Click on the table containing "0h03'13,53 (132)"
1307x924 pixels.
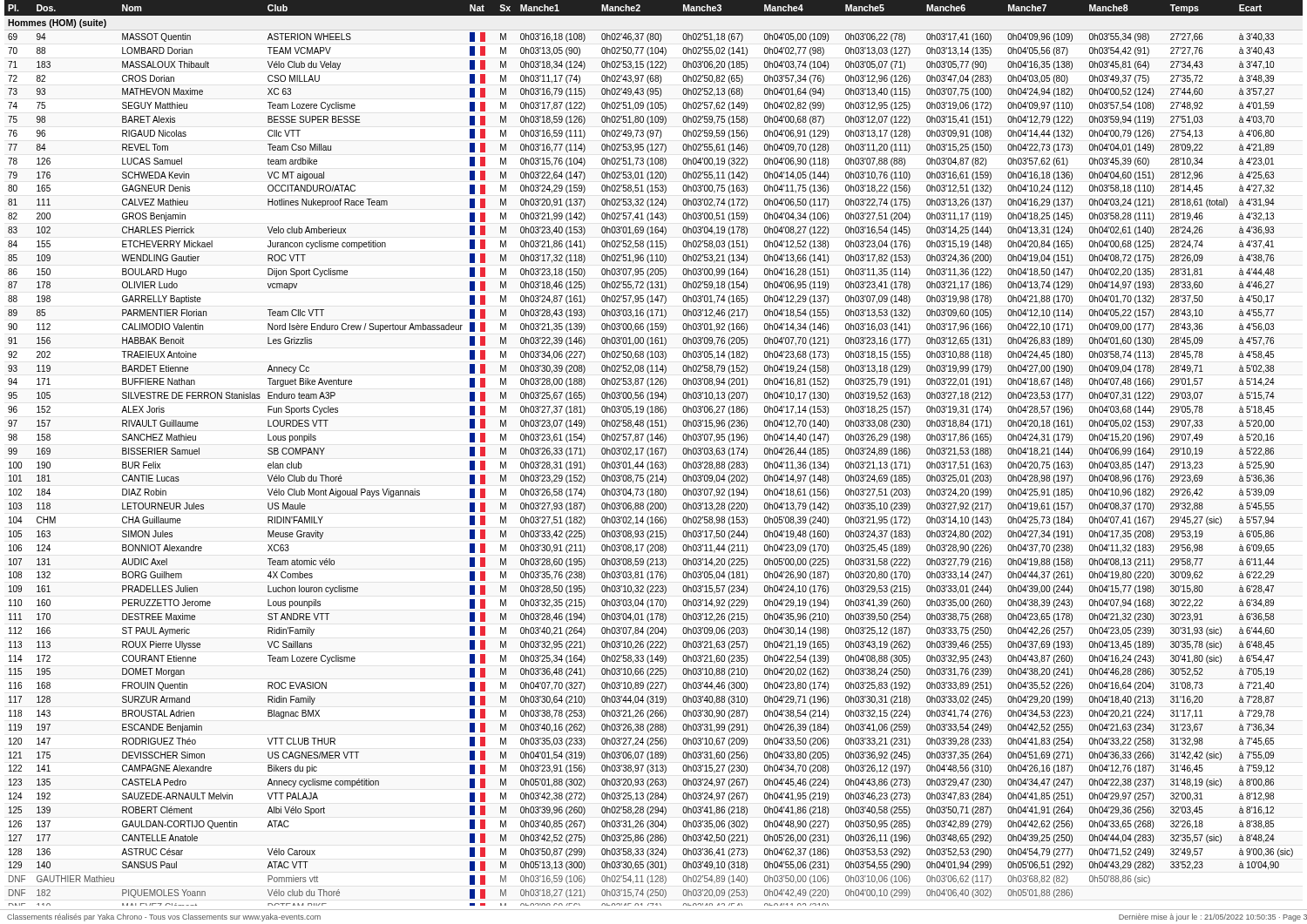click(654, 453)
